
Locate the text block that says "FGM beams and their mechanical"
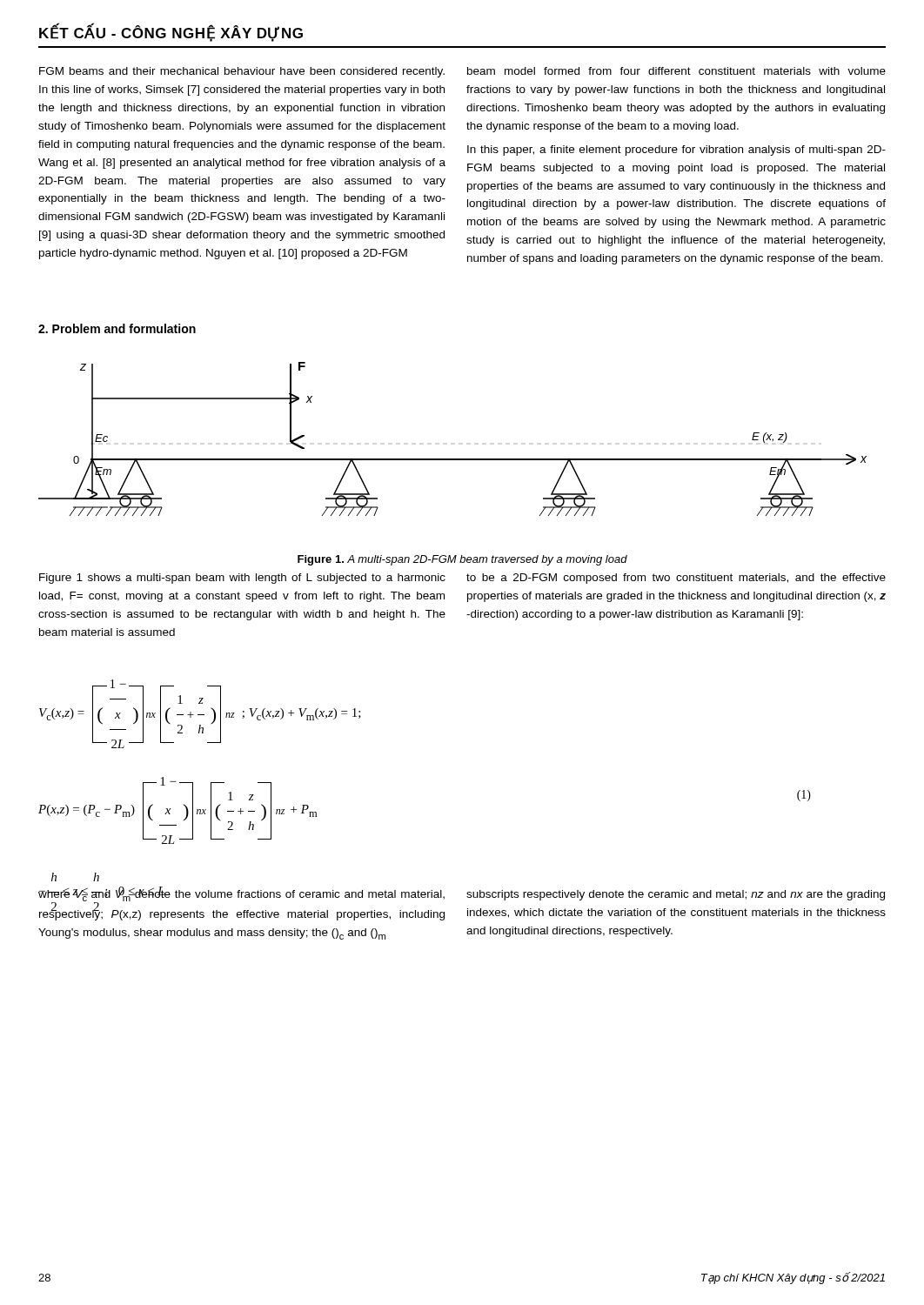coord(242,163)
